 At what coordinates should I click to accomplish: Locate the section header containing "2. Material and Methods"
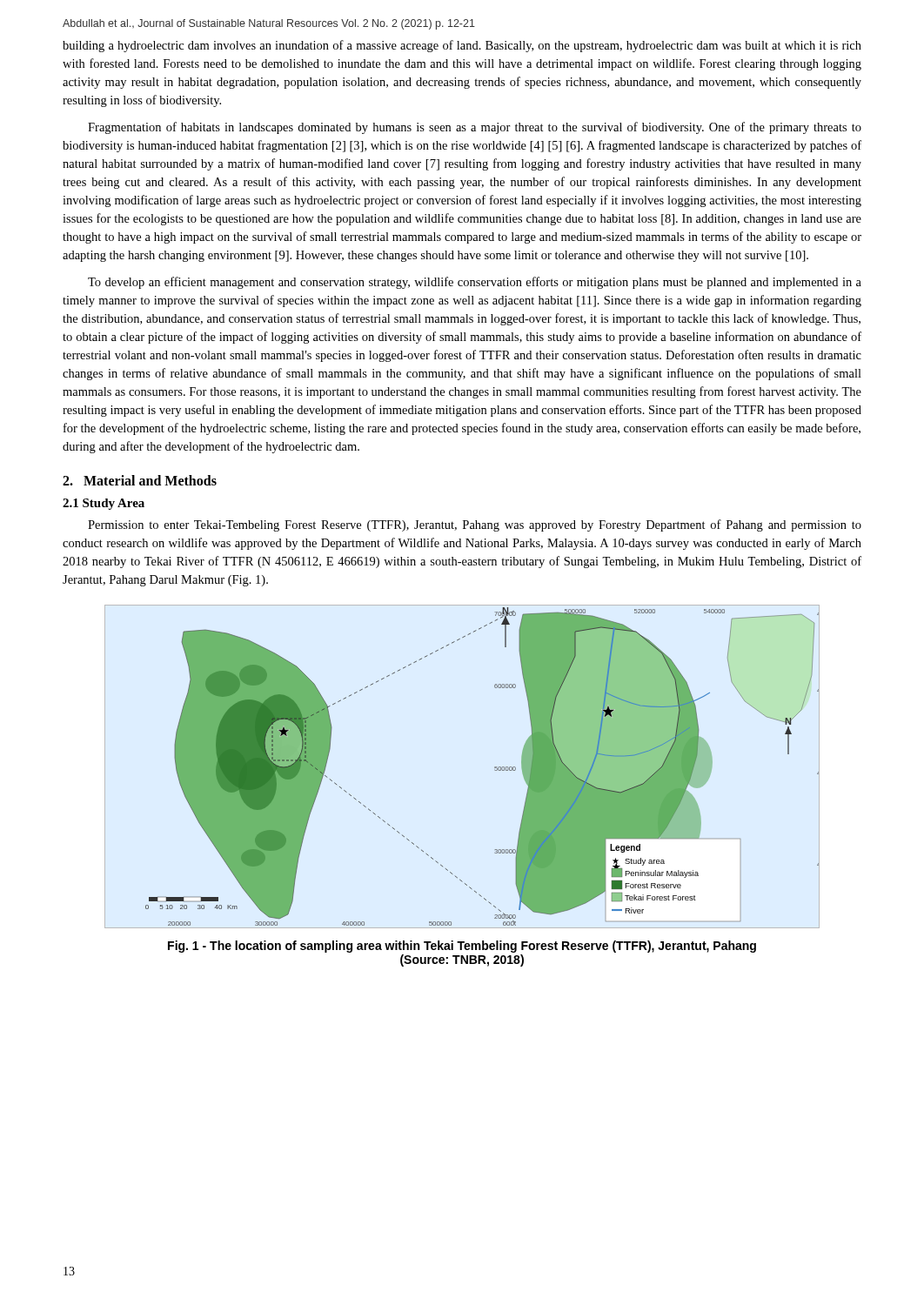(140, 481)
